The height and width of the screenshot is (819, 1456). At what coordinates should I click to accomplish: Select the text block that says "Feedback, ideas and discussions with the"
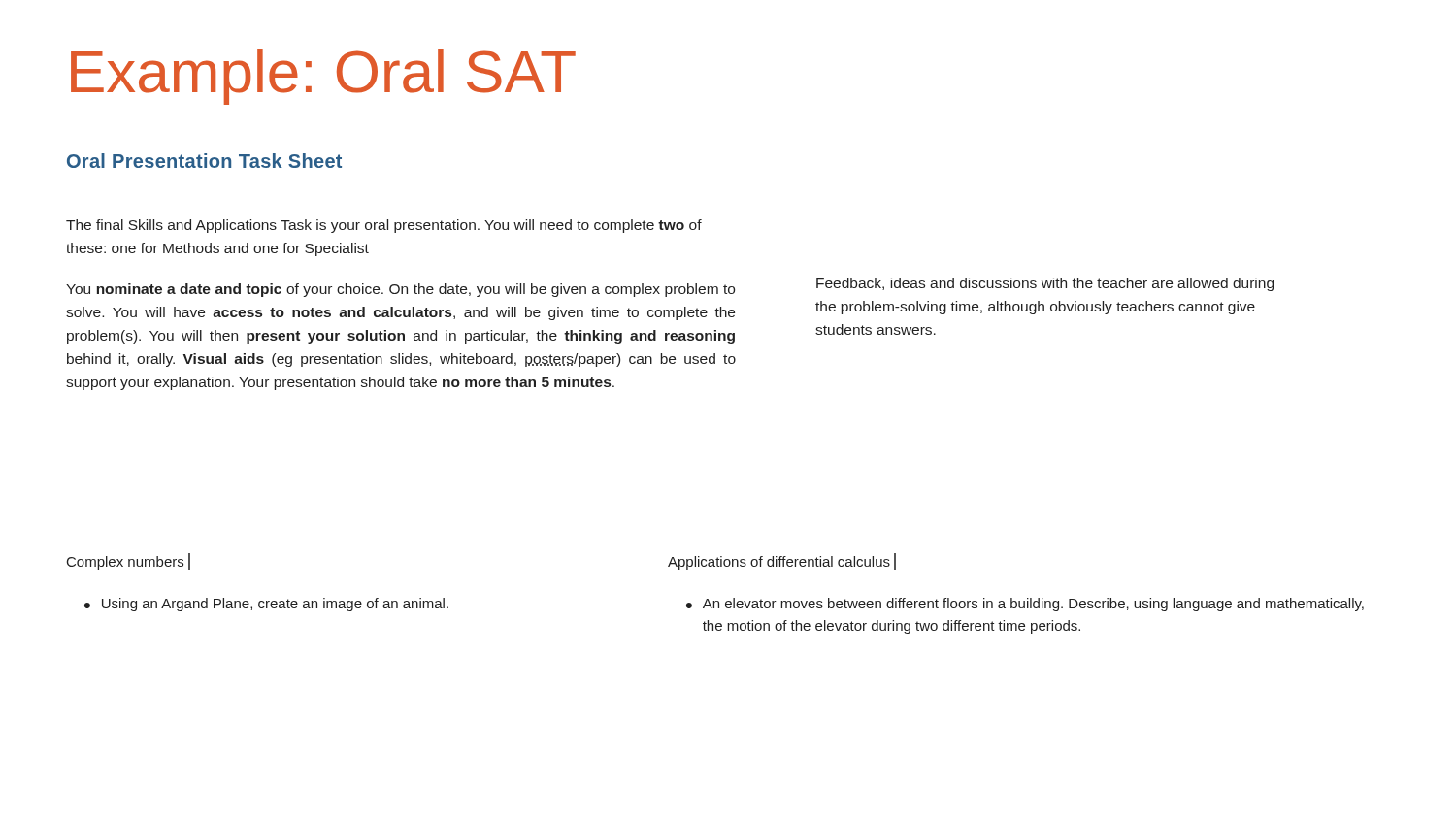1045,306
